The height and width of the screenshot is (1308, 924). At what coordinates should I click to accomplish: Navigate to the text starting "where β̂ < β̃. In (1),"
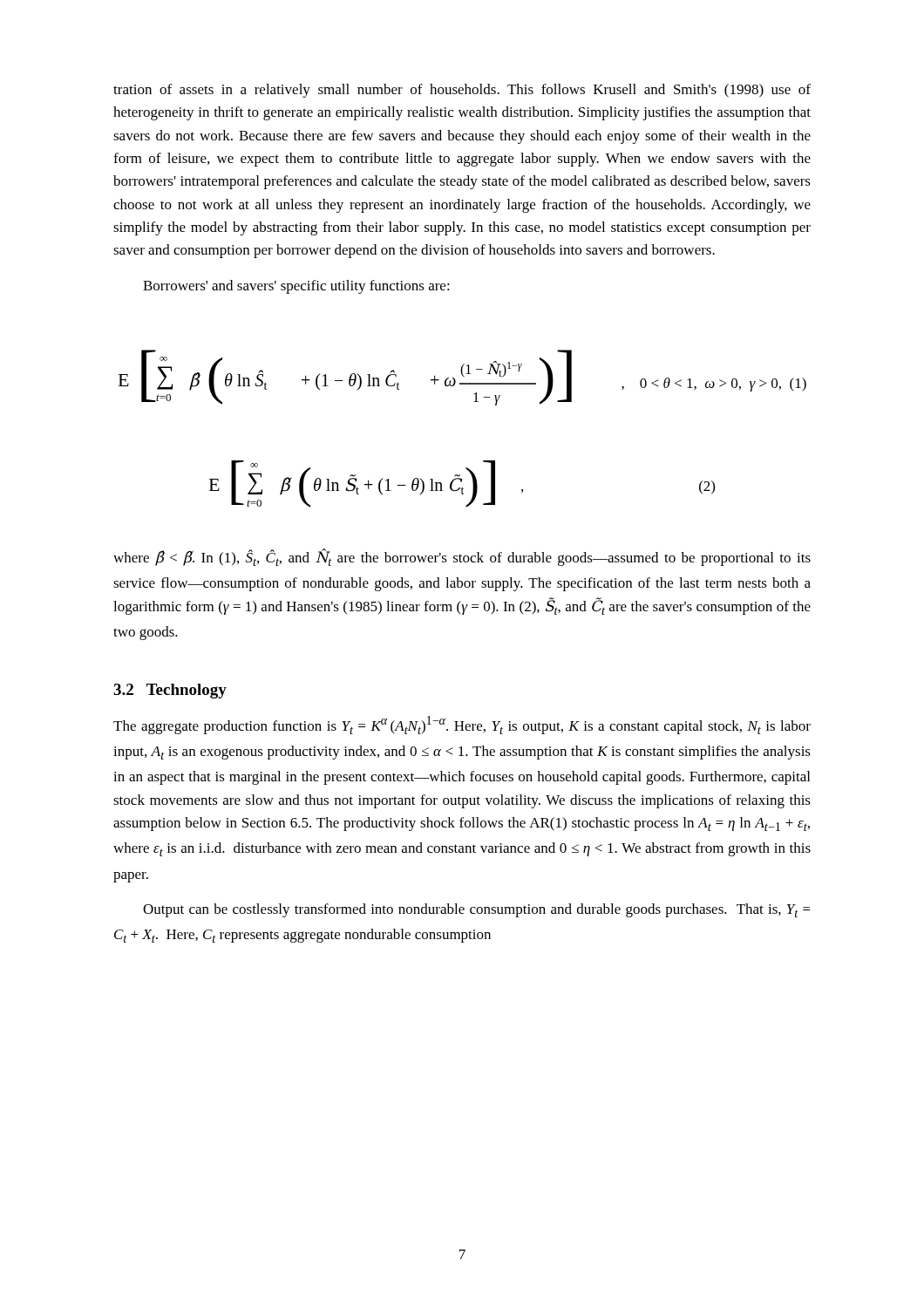point(462,595)
